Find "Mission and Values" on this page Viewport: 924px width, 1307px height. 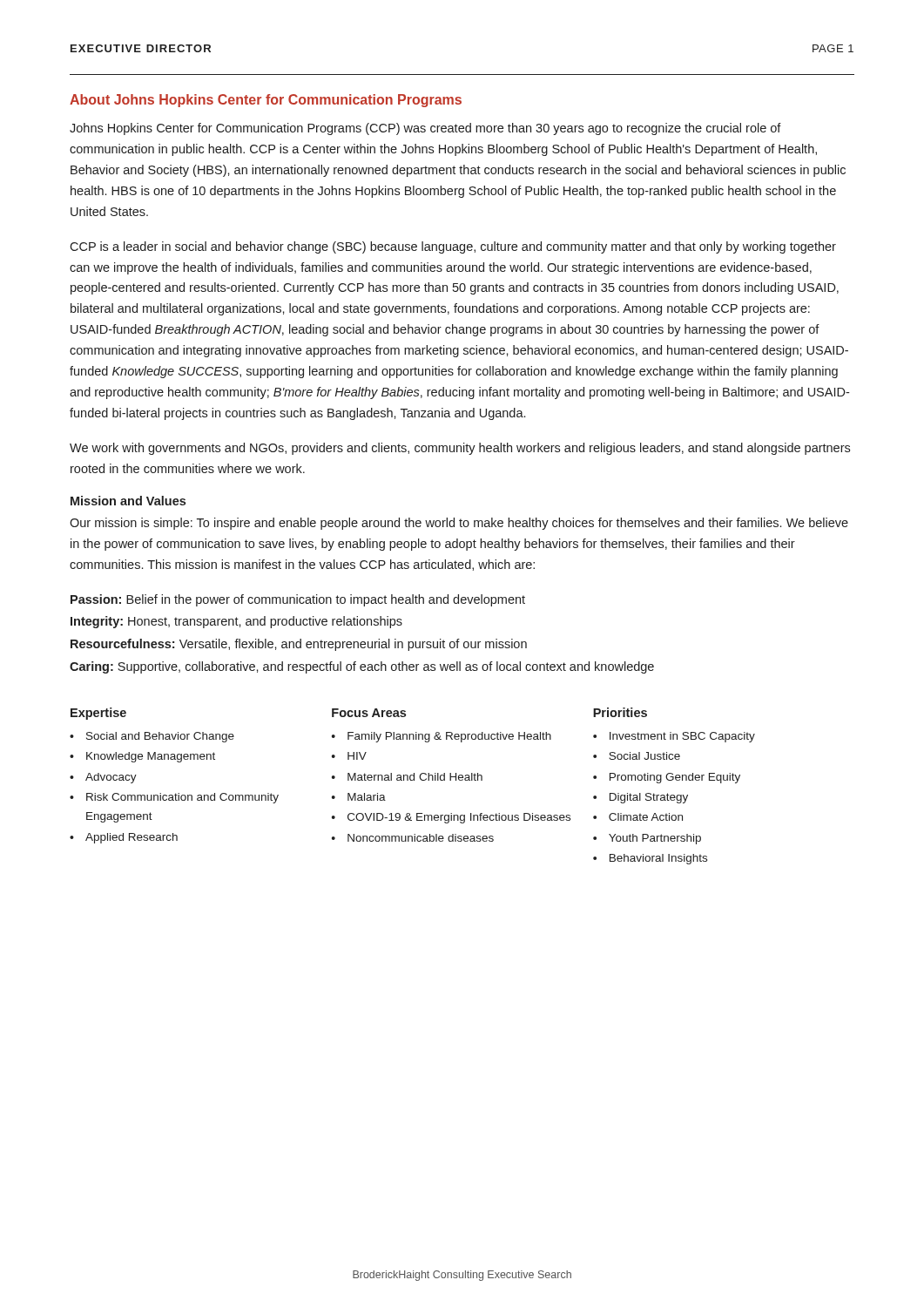coord(128,501)
